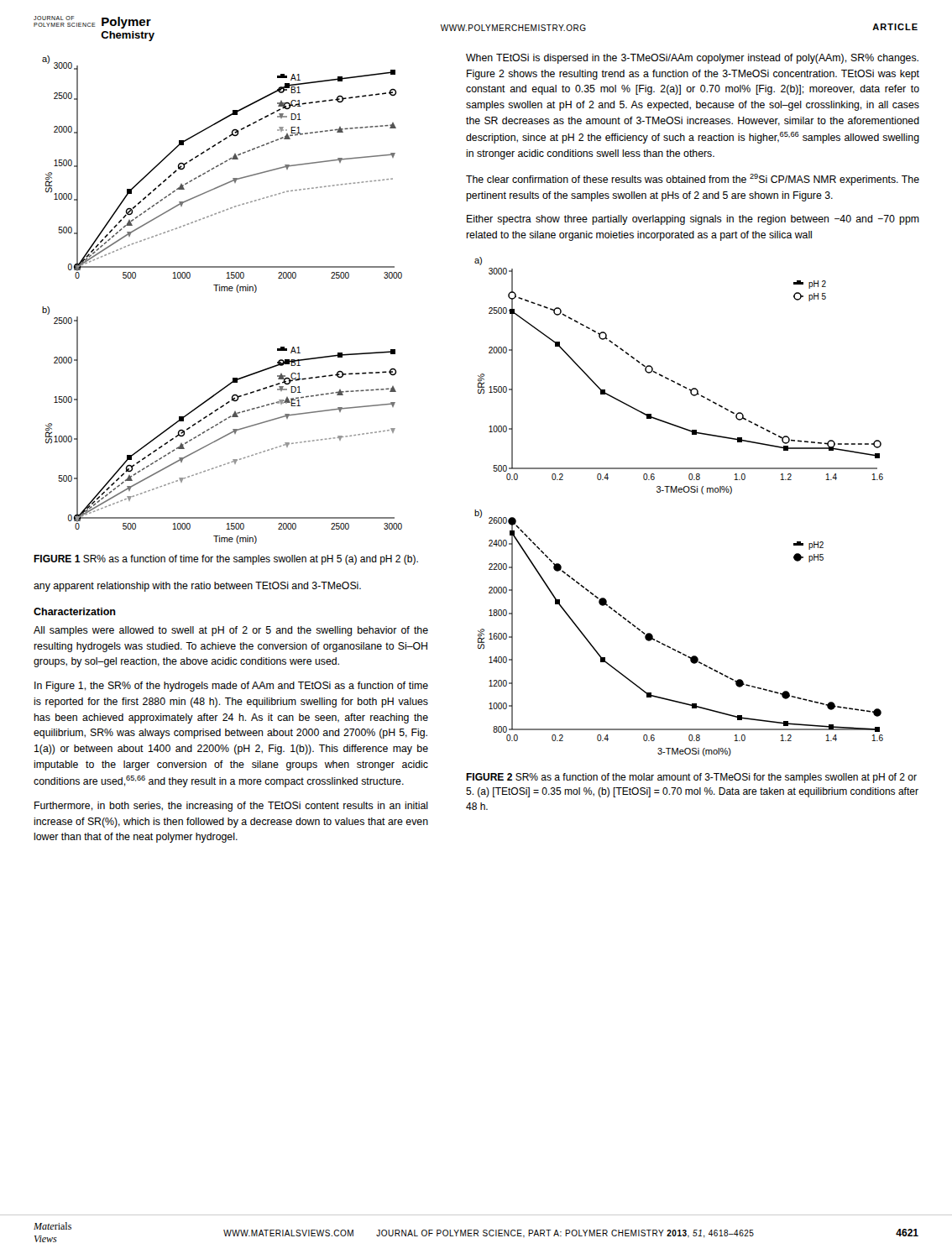Select the passage starting "The clear confirmation of"

pyautogui.click(x=693, y=187)
